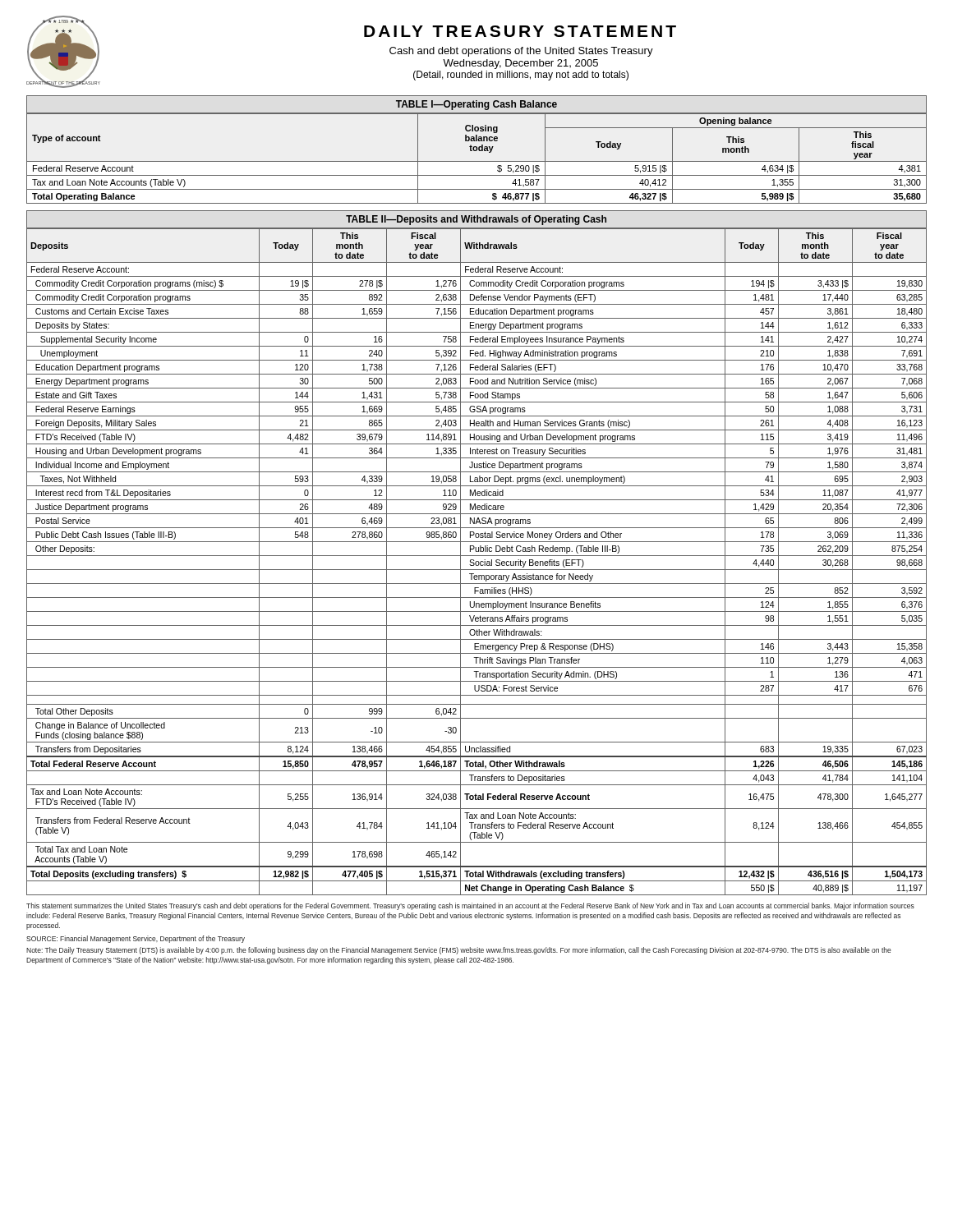Find the table that mentions "Postal Service Money"
The image size is (953, 1232).
[476, 553]
